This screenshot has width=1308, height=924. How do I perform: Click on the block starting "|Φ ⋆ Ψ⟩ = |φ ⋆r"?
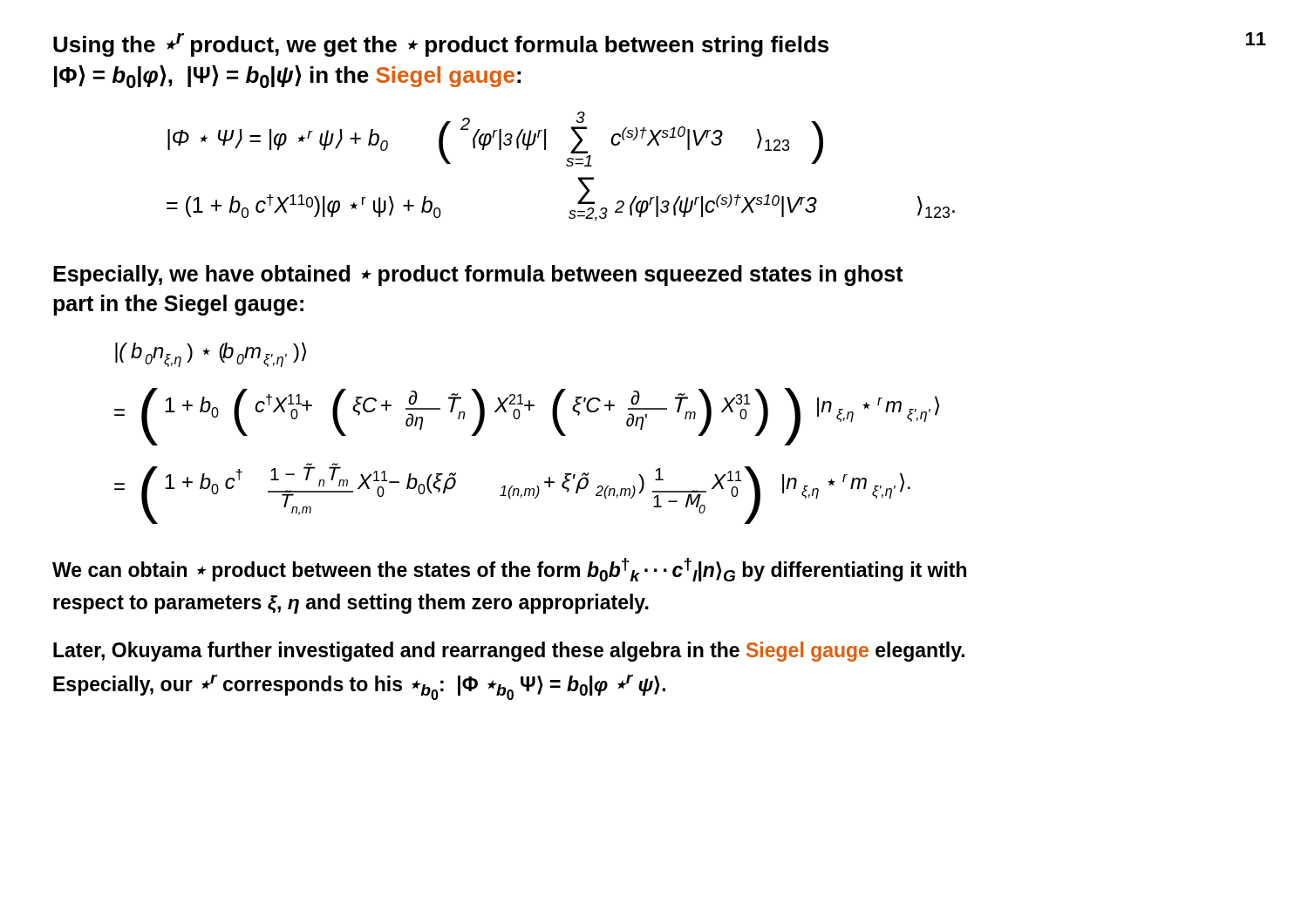pyautogui.click(x=680, y=171)
